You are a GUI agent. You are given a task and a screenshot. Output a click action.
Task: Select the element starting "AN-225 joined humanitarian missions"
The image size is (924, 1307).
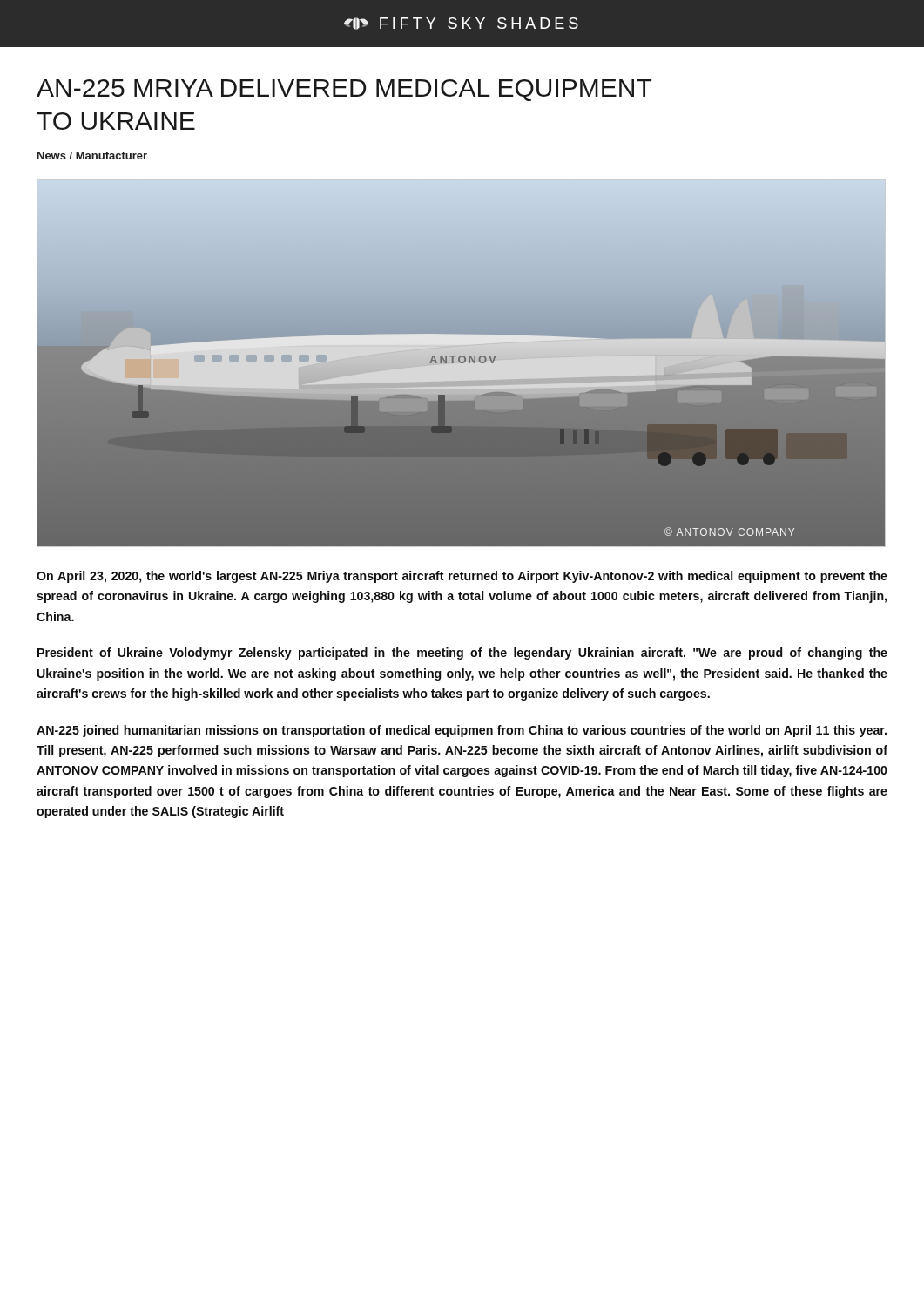point(462,771)
